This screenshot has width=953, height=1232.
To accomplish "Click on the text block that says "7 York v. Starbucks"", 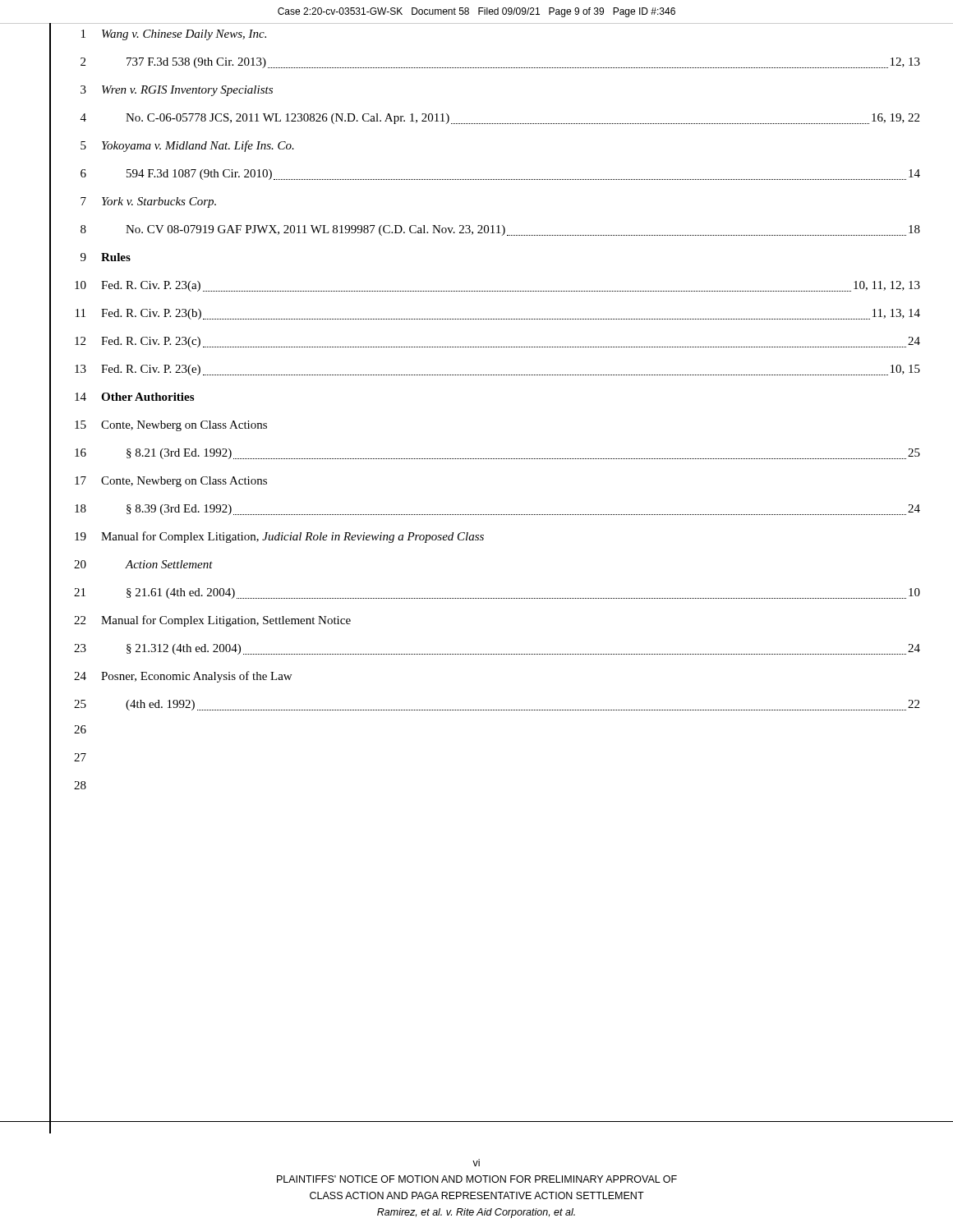I will point(133,202).
